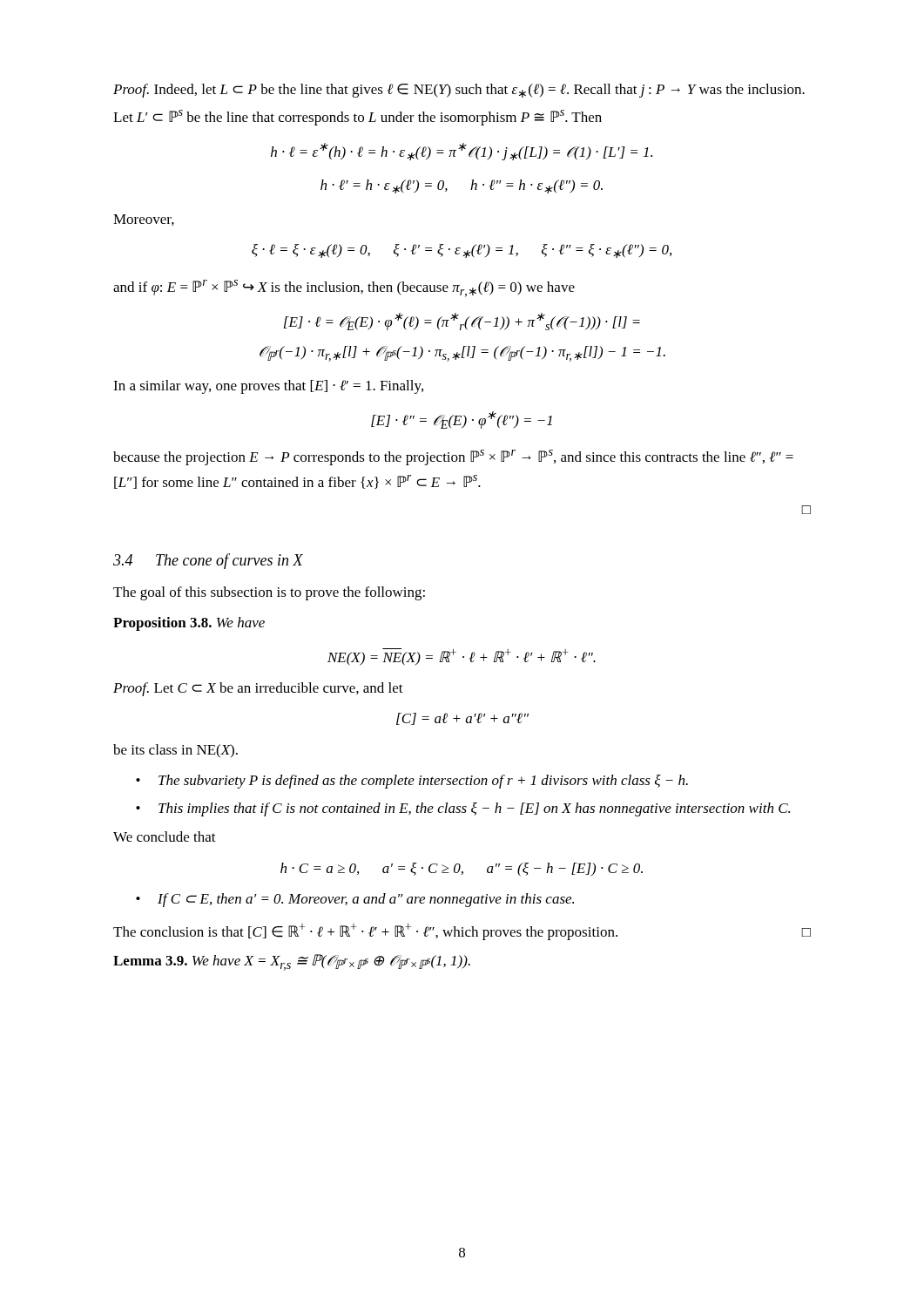Select the element starting "The goal of"

tap(270, 592)
